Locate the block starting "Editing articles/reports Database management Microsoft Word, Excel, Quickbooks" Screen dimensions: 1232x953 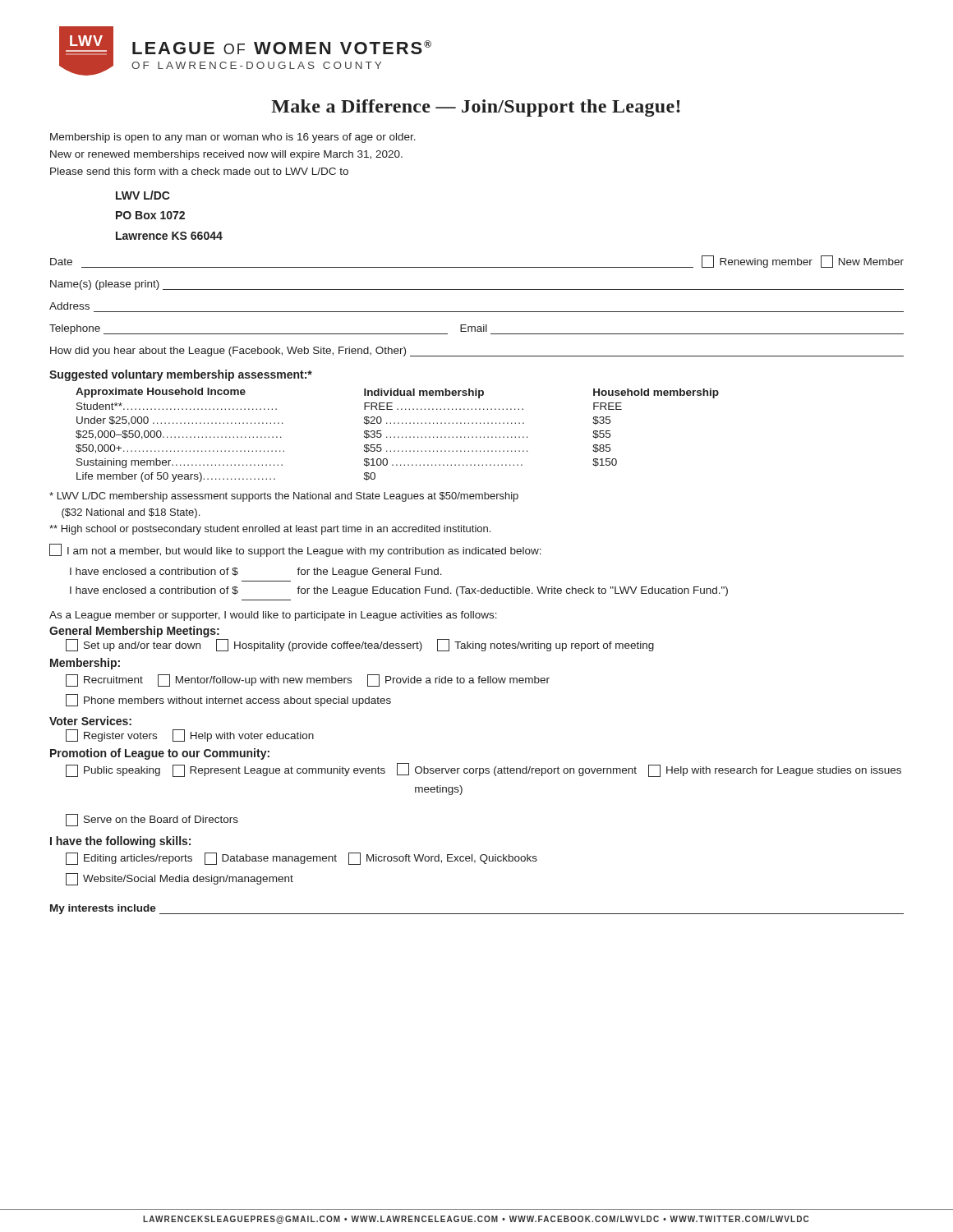point(485,869)
